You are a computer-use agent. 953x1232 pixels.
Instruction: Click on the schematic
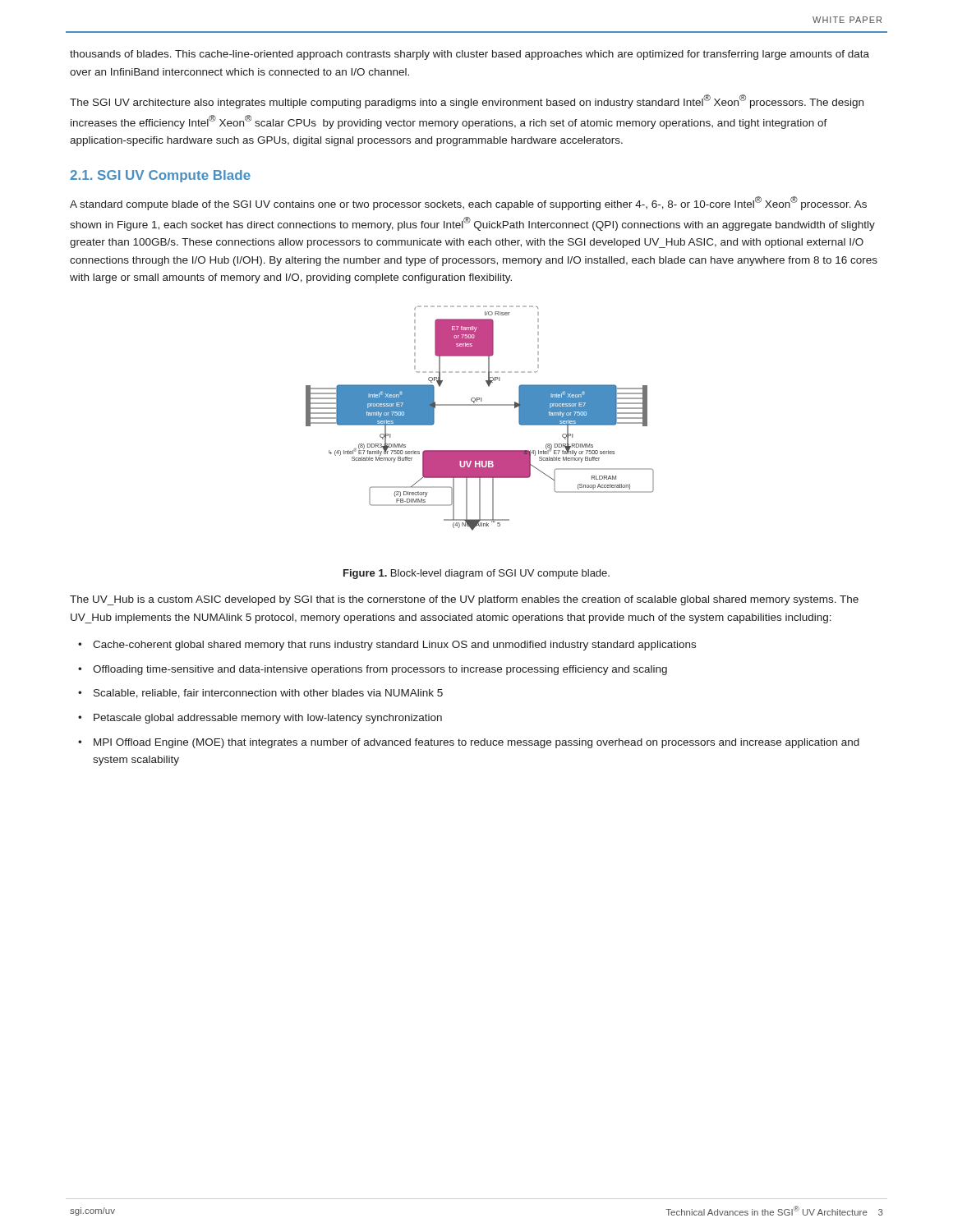pos(476,433)
